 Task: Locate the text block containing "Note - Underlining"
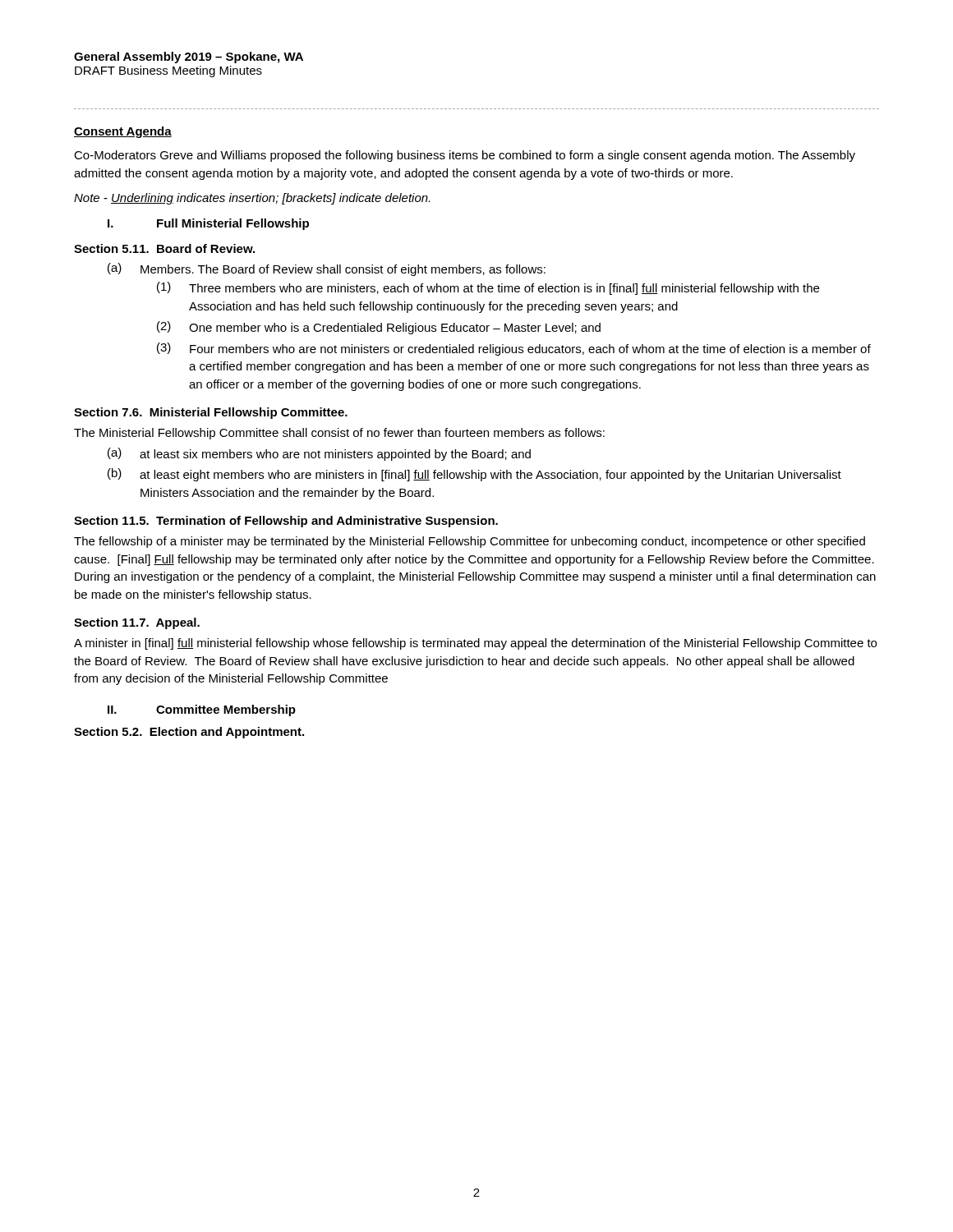click(253, 197)
